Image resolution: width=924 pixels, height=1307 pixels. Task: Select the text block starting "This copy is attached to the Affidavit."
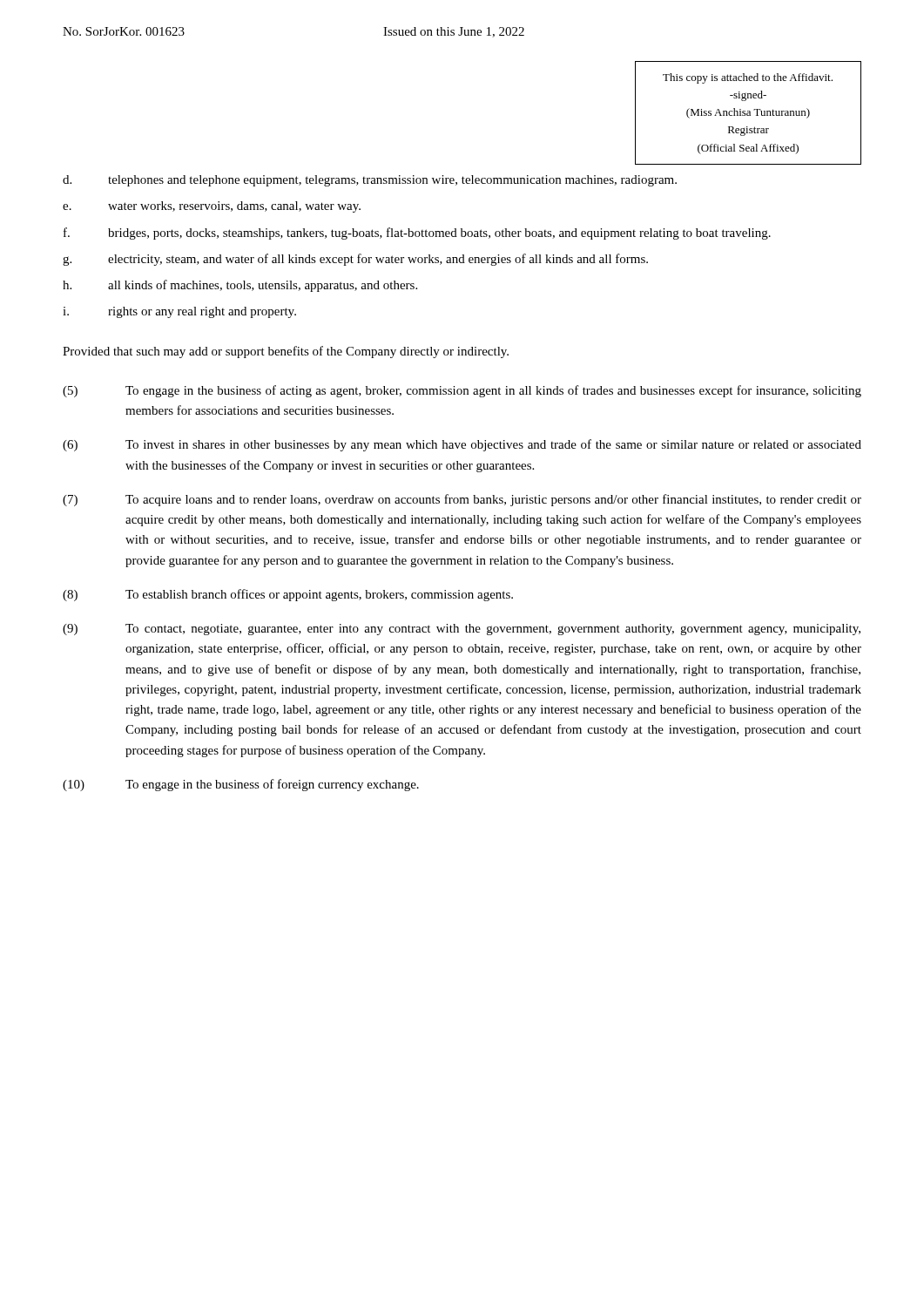pyautogui.click(x=748, y=112)
